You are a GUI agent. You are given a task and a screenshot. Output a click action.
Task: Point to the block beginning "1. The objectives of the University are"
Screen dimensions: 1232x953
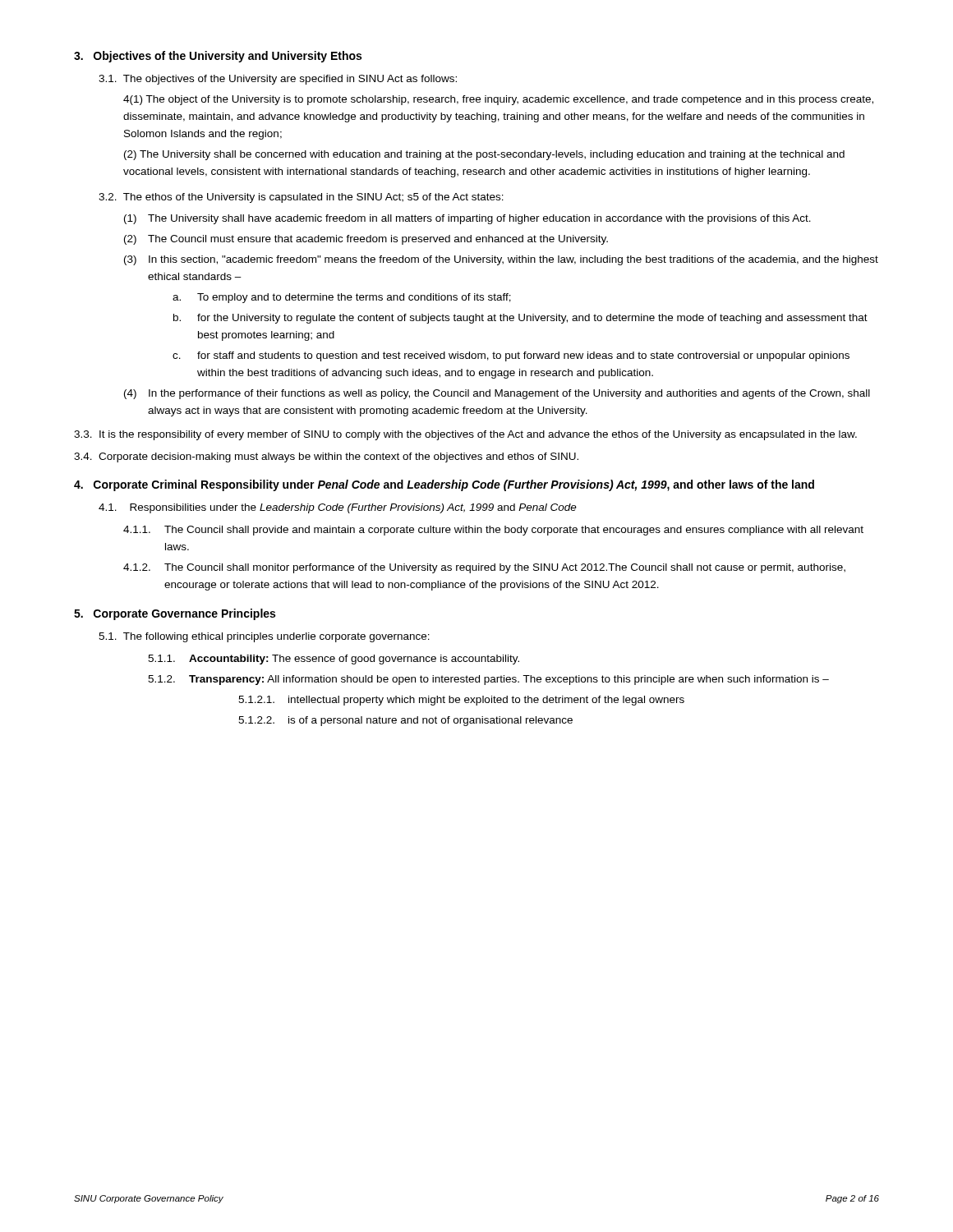click(278, 78)
